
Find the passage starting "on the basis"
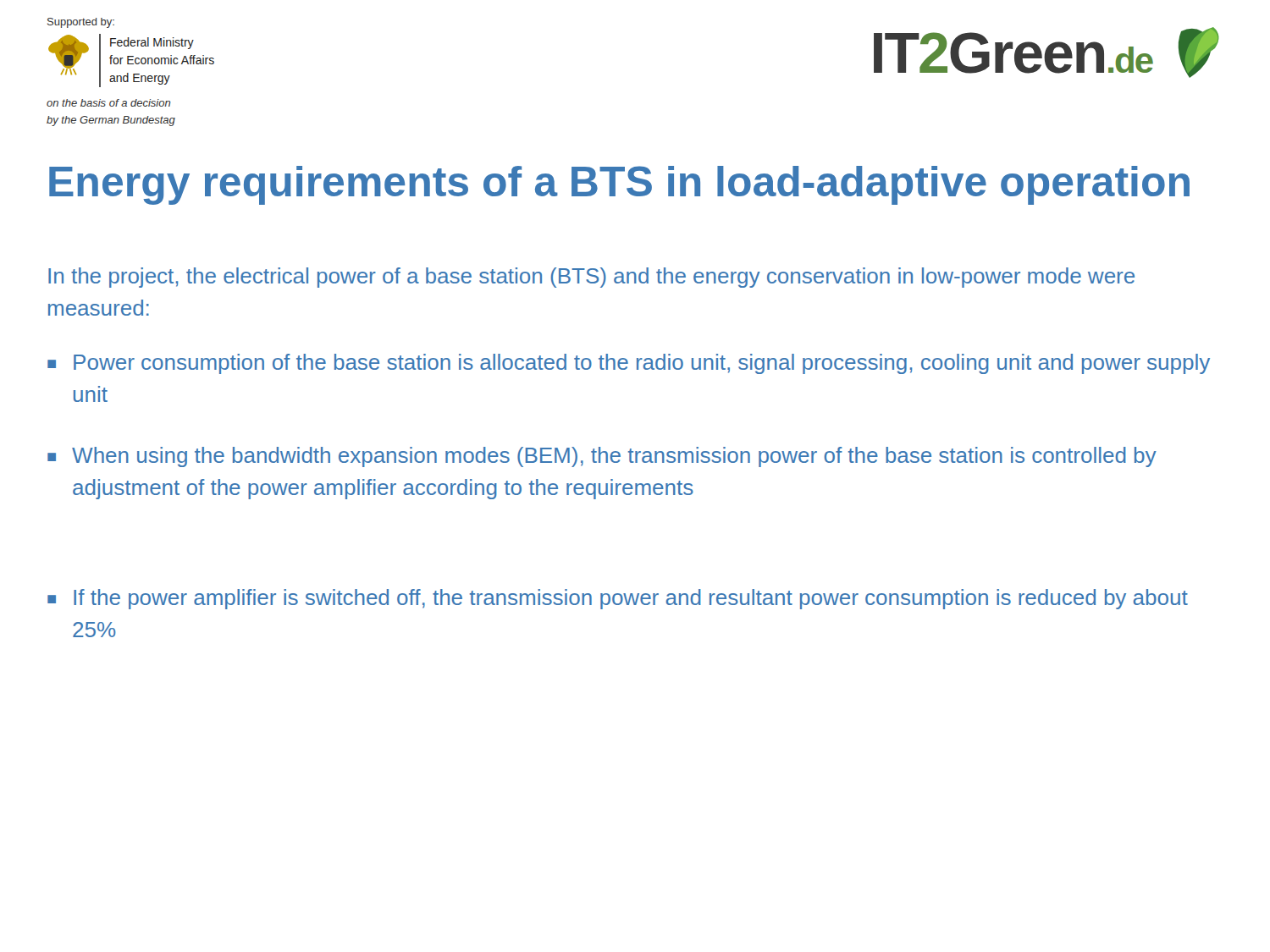pyautogui.click(x=111, y=111)
